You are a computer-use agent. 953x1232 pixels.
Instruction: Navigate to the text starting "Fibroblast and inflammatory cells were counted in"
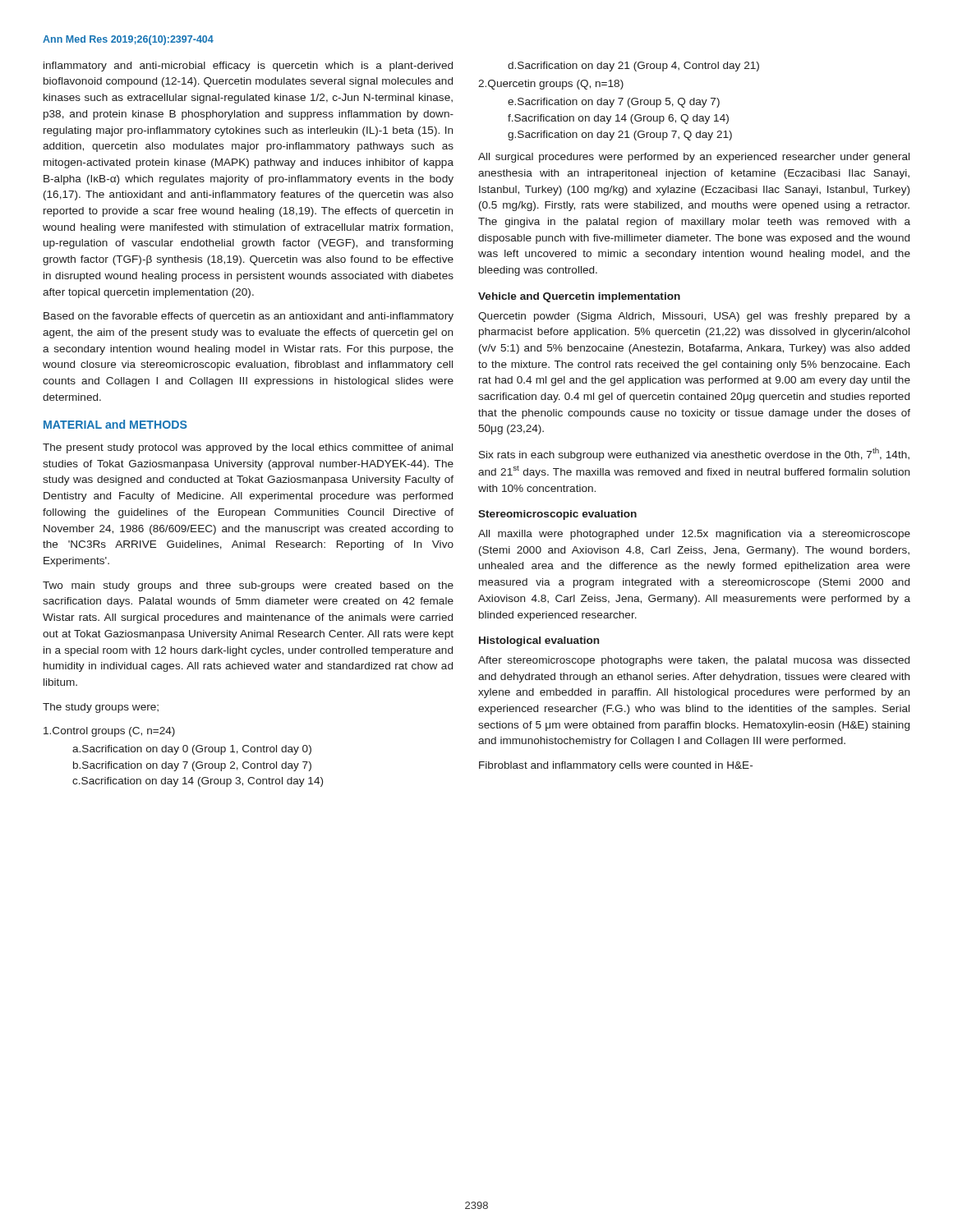tap(694, 766)
